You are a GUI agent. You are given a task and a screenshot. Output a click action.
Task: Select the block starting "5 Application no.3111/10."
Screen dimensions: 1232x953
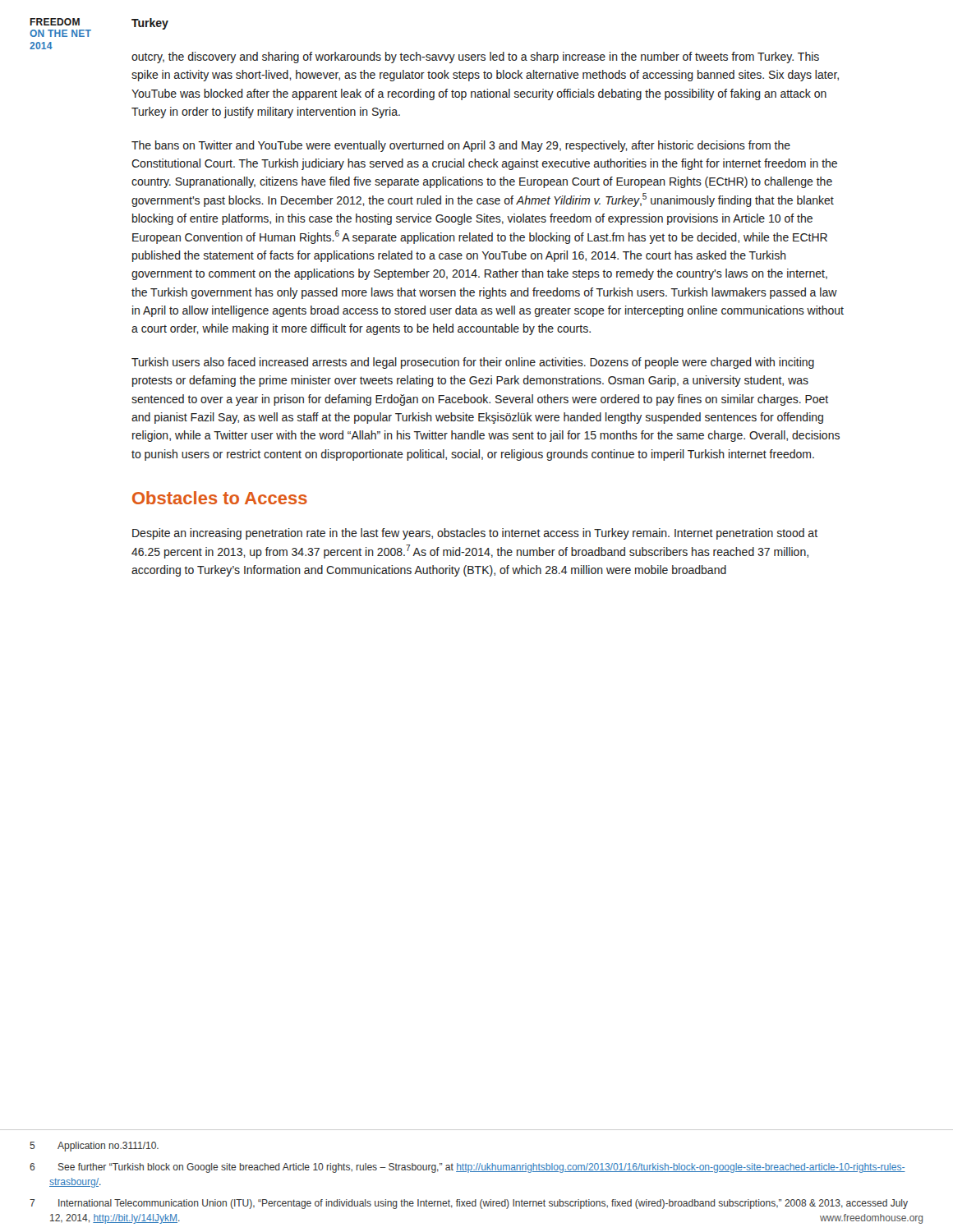pyautogui.click(x=94, y=1147)
